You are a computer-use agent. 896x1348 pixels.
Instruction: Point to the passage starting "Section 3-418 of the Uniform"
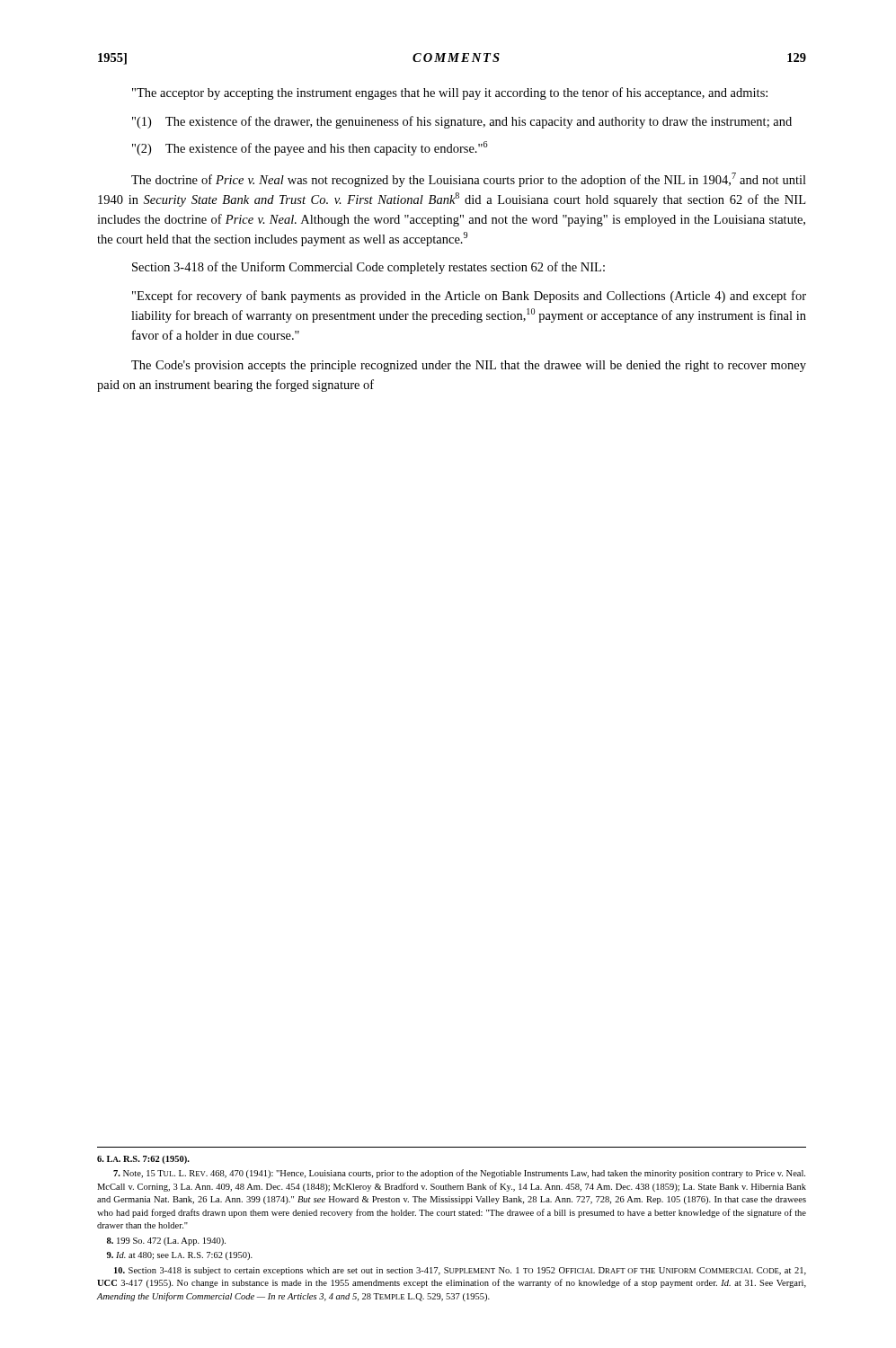[x=368, y=267]
